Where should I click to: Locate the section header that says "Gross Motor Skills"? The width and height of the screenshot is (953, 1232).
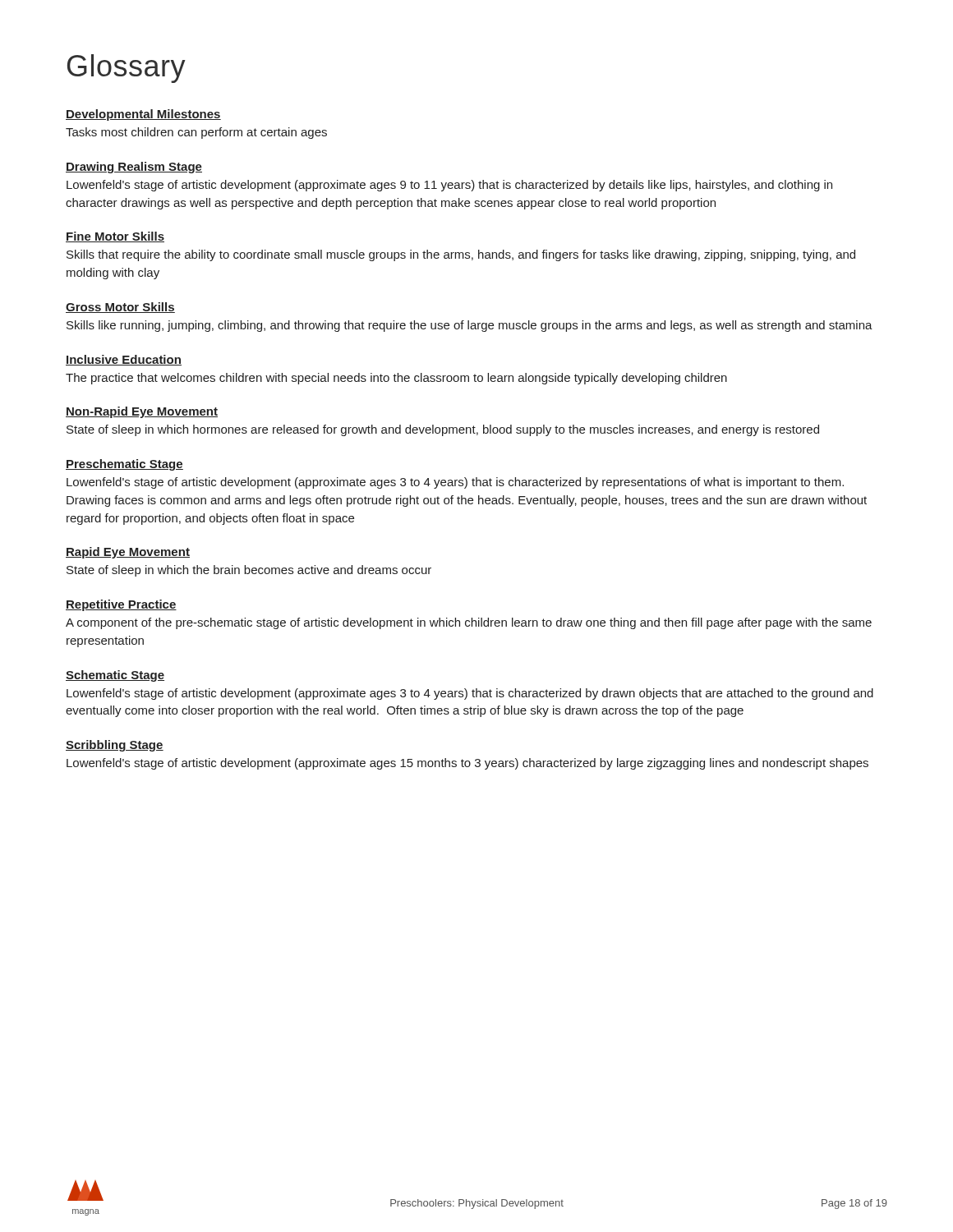tap(476, 316)
